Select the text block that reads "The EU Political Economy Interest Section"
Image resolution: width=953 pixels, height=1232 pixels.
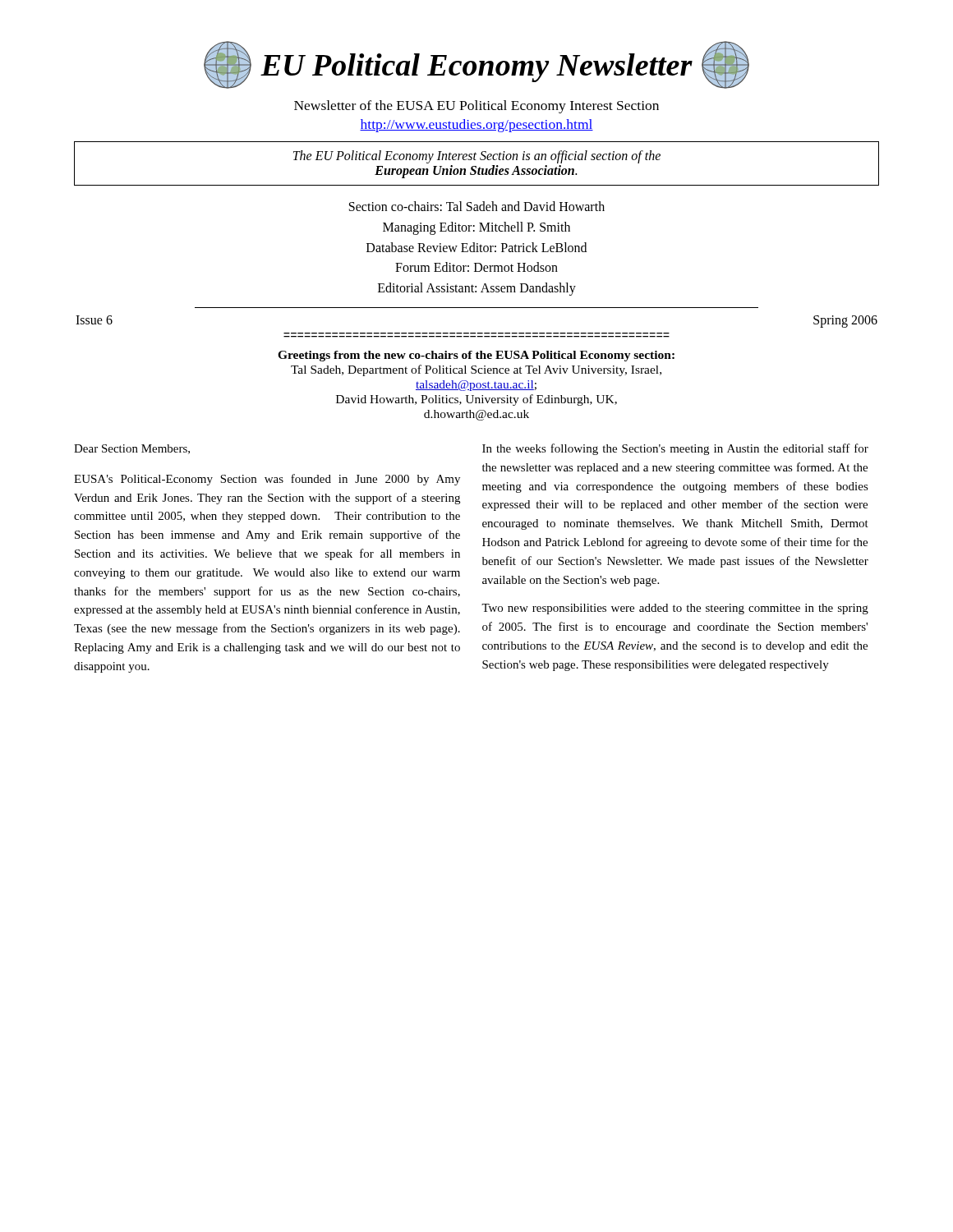[x=476, y=163]
